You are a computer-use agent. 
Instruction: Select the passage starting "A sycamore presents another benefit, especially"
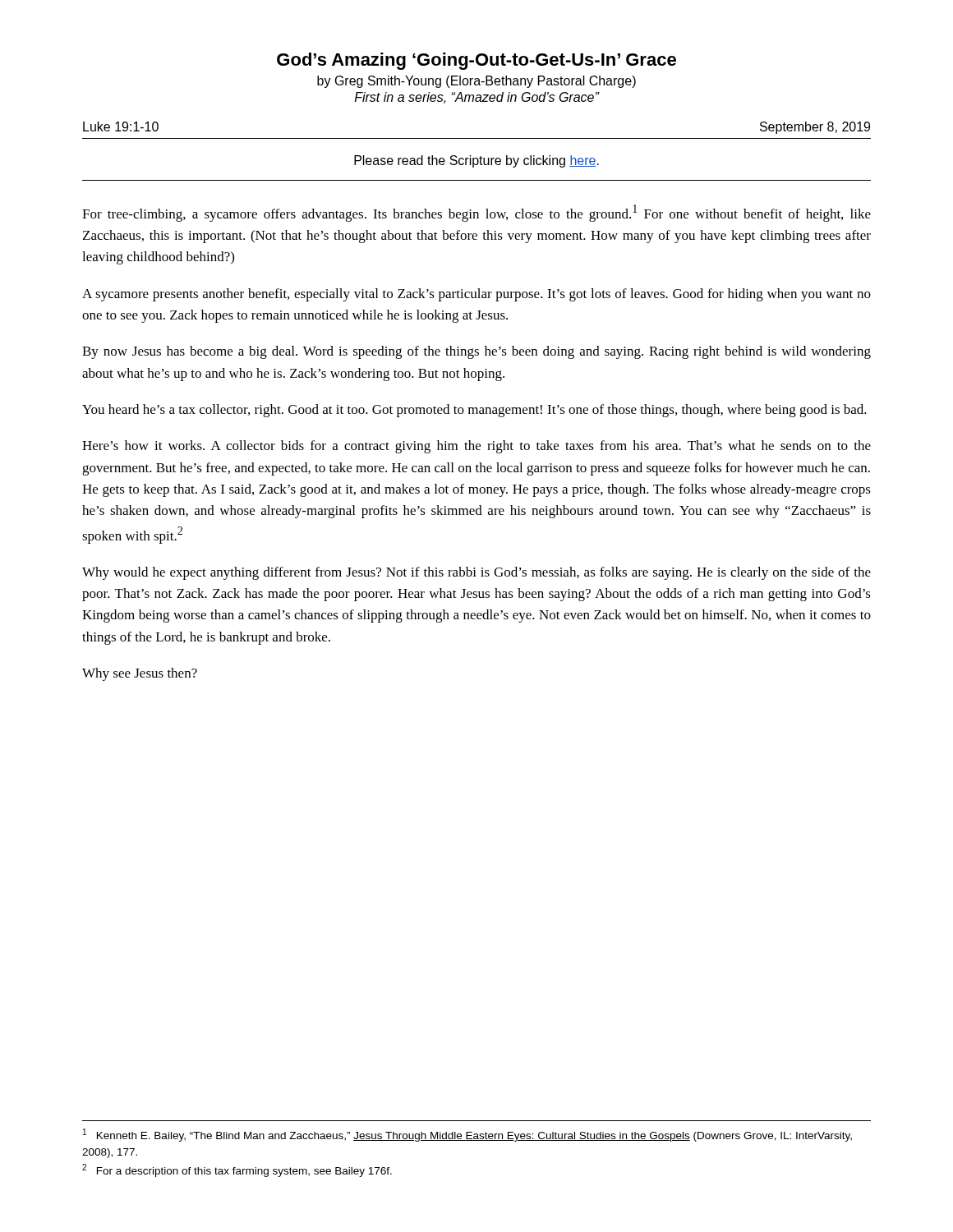click(476, 304)
